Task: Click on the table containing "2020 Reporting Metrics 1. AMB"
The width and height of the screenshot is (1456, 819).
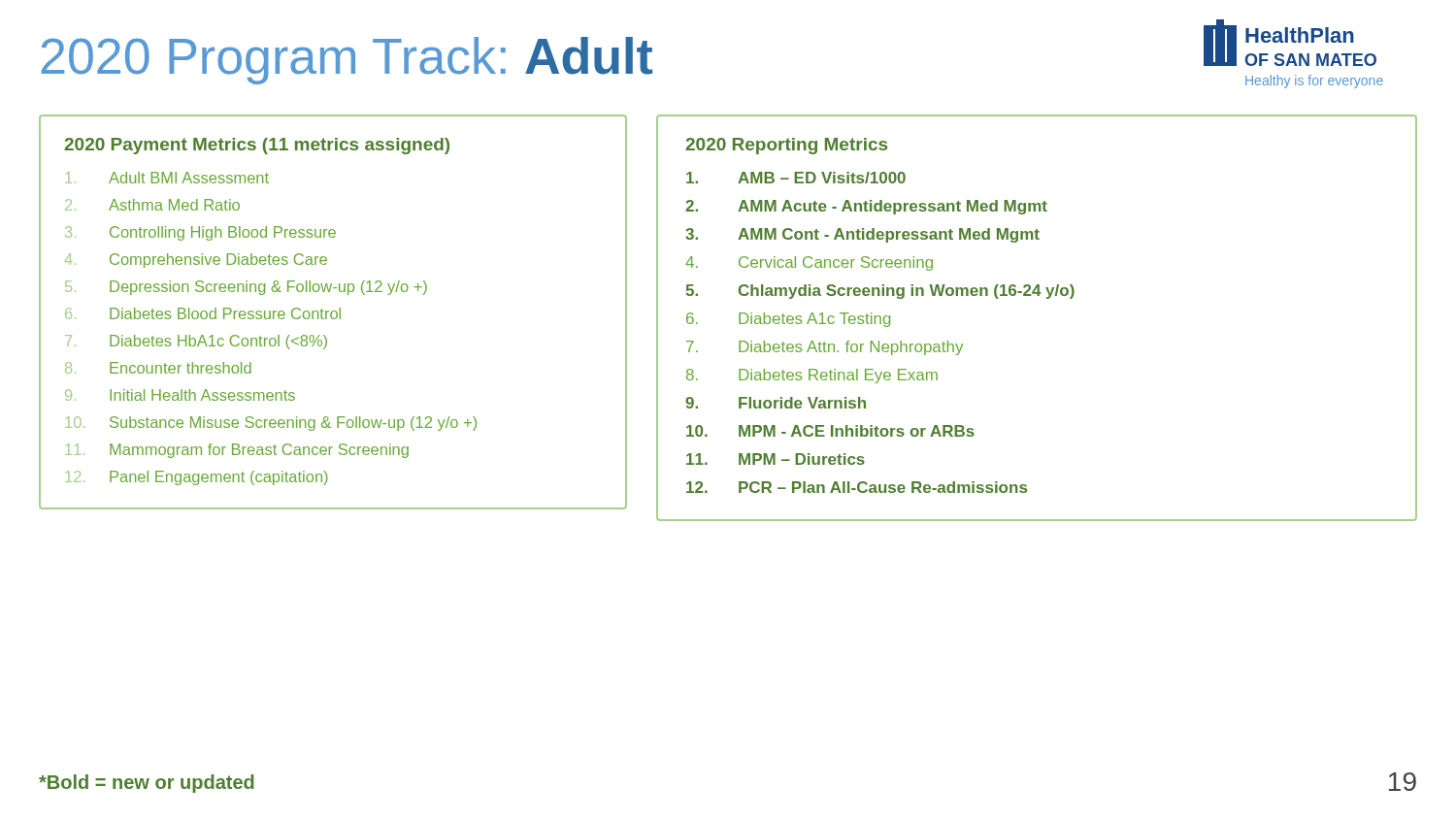Action: pos(1037,318)
